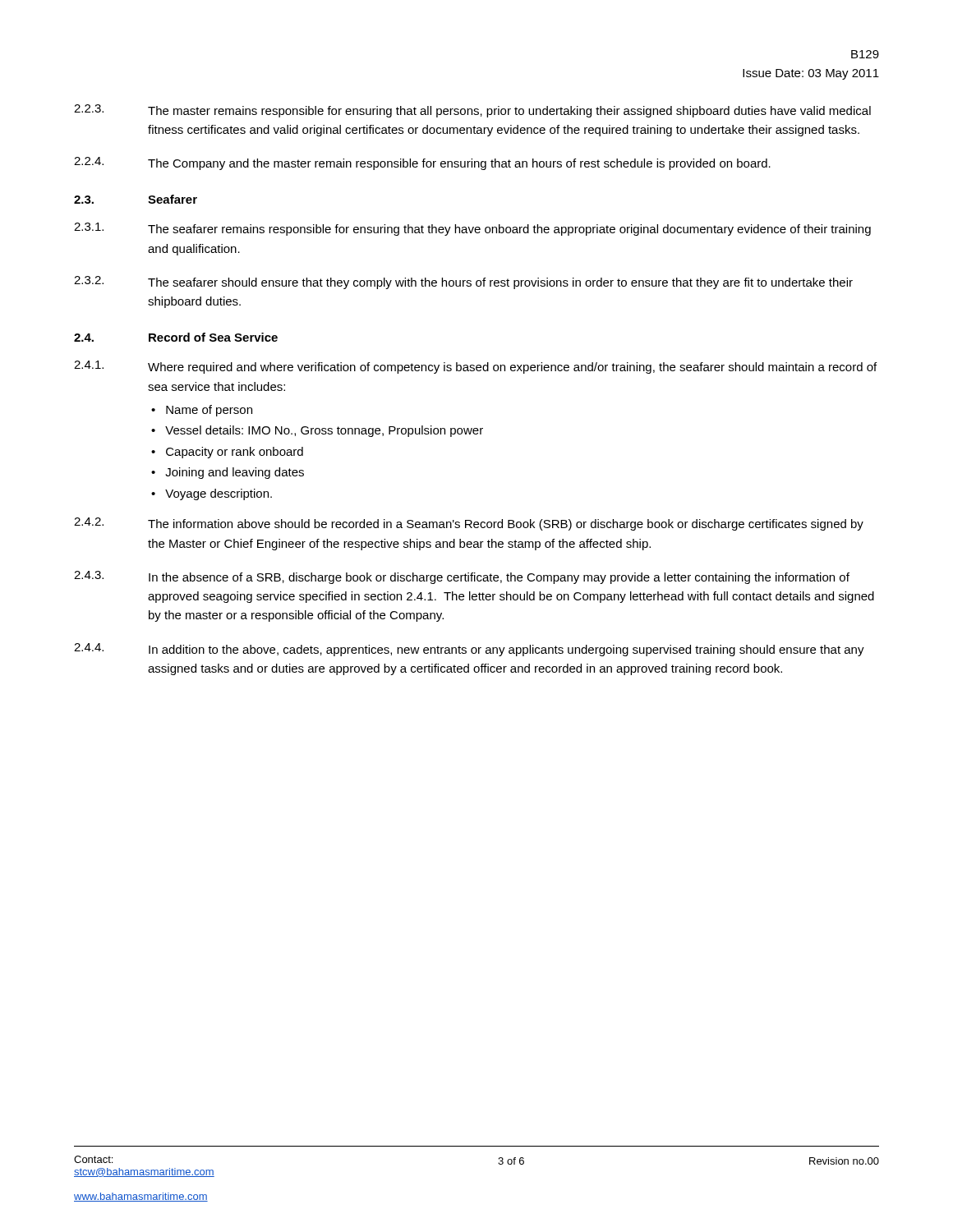
Task: Click on the text block starting "2.3. The master"
Action: tap(476, 120)
